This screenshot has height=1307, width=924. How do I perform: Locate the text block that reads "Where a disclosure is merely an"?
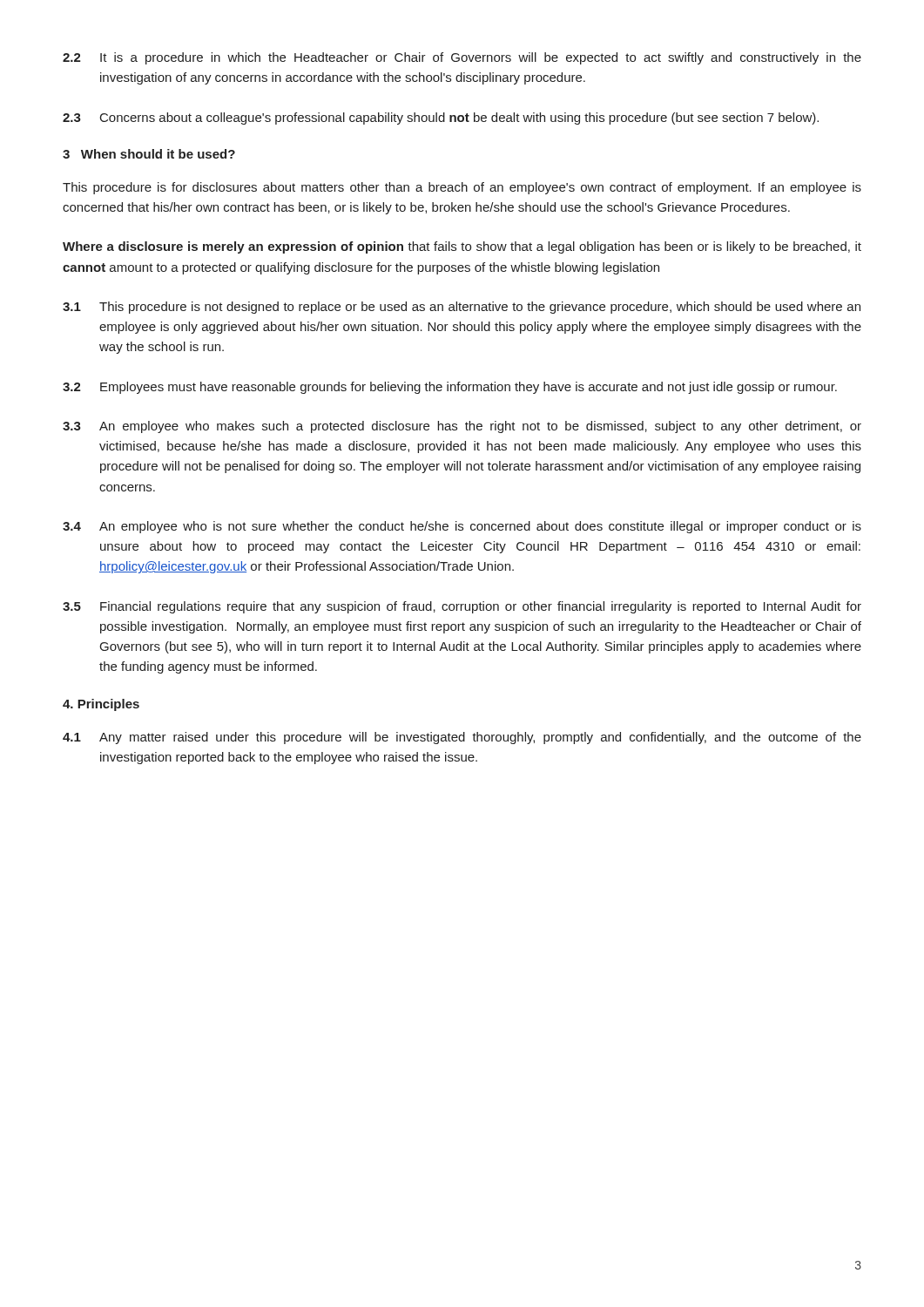[x=462, y=257]
